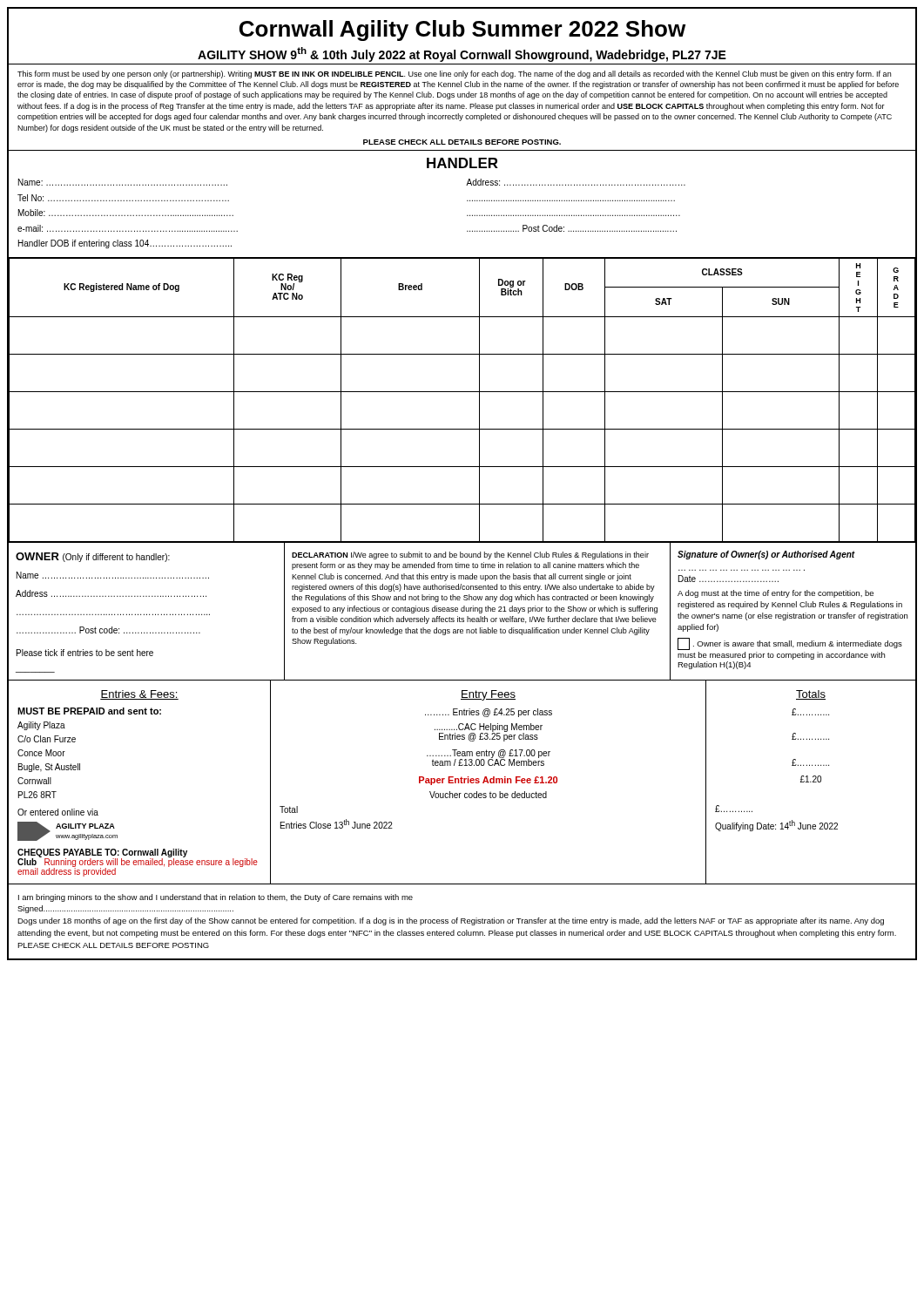Find the element starting "Signature of Owner(s) or Authorised"
Image resolution: width=924 pixels, height=1307 pixels.
793,609
